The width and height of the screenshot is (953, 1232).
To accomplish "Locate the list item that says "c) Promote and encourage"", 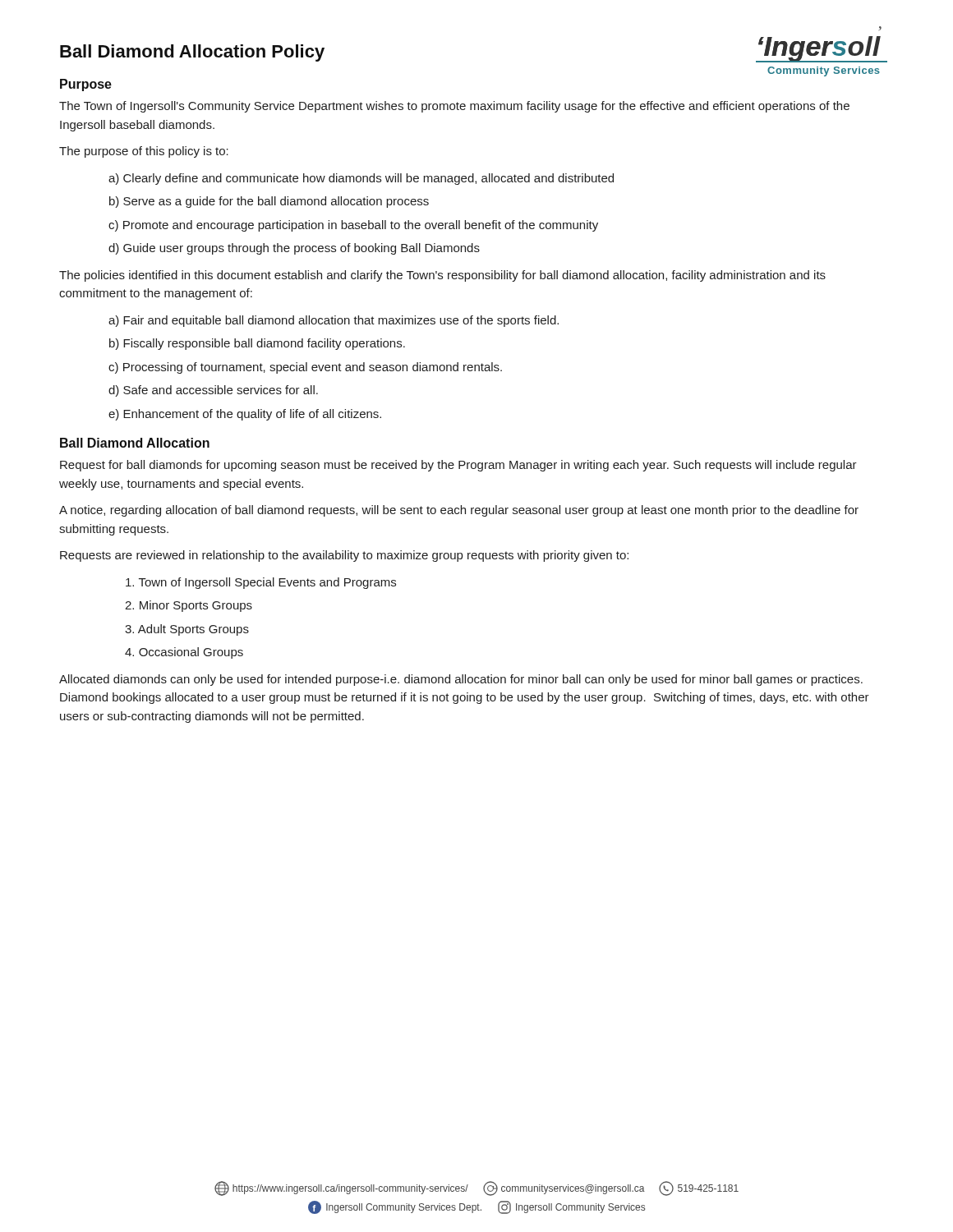I will [353, 224].
